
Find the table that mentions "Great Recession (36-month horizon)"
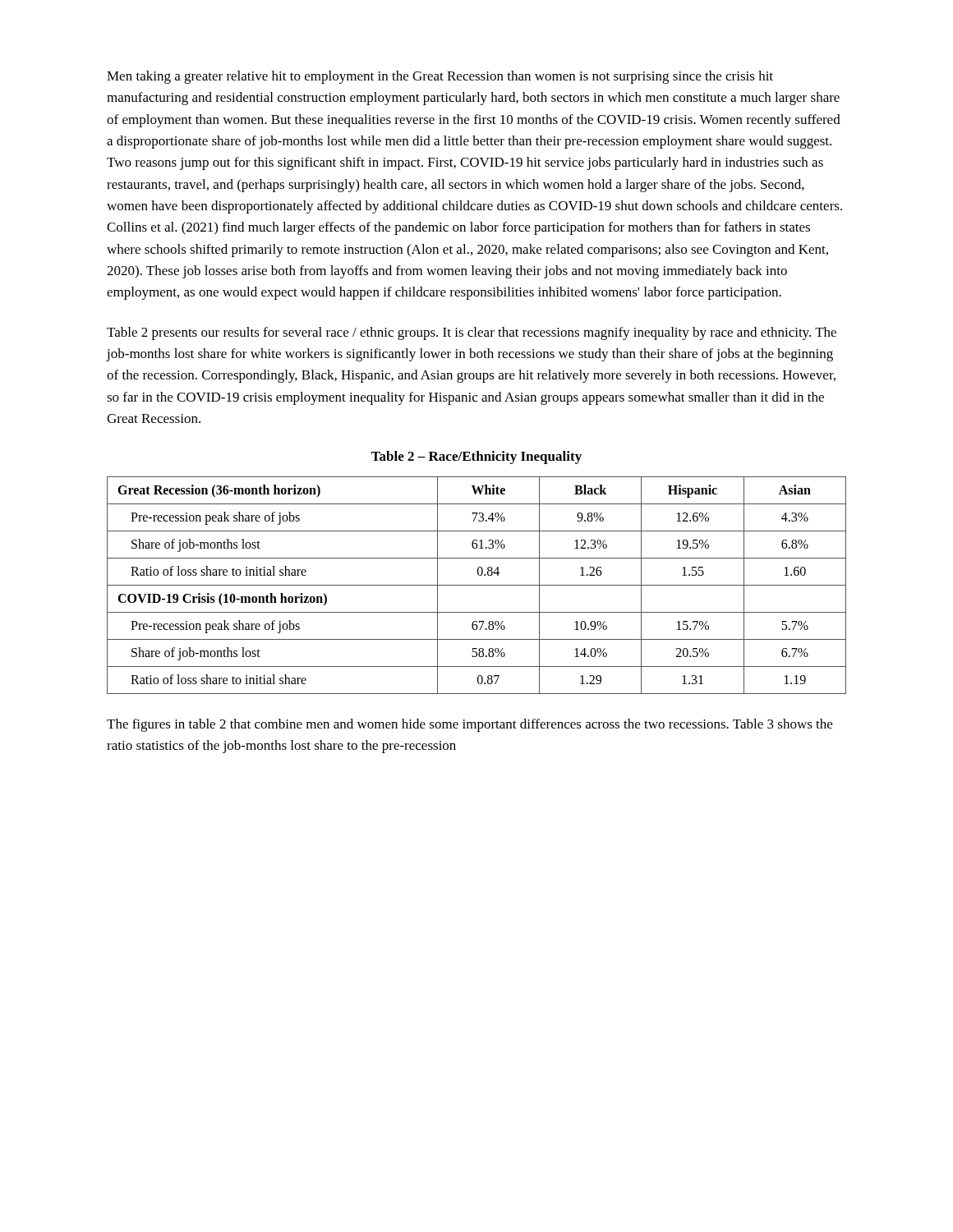pos(476,585)
